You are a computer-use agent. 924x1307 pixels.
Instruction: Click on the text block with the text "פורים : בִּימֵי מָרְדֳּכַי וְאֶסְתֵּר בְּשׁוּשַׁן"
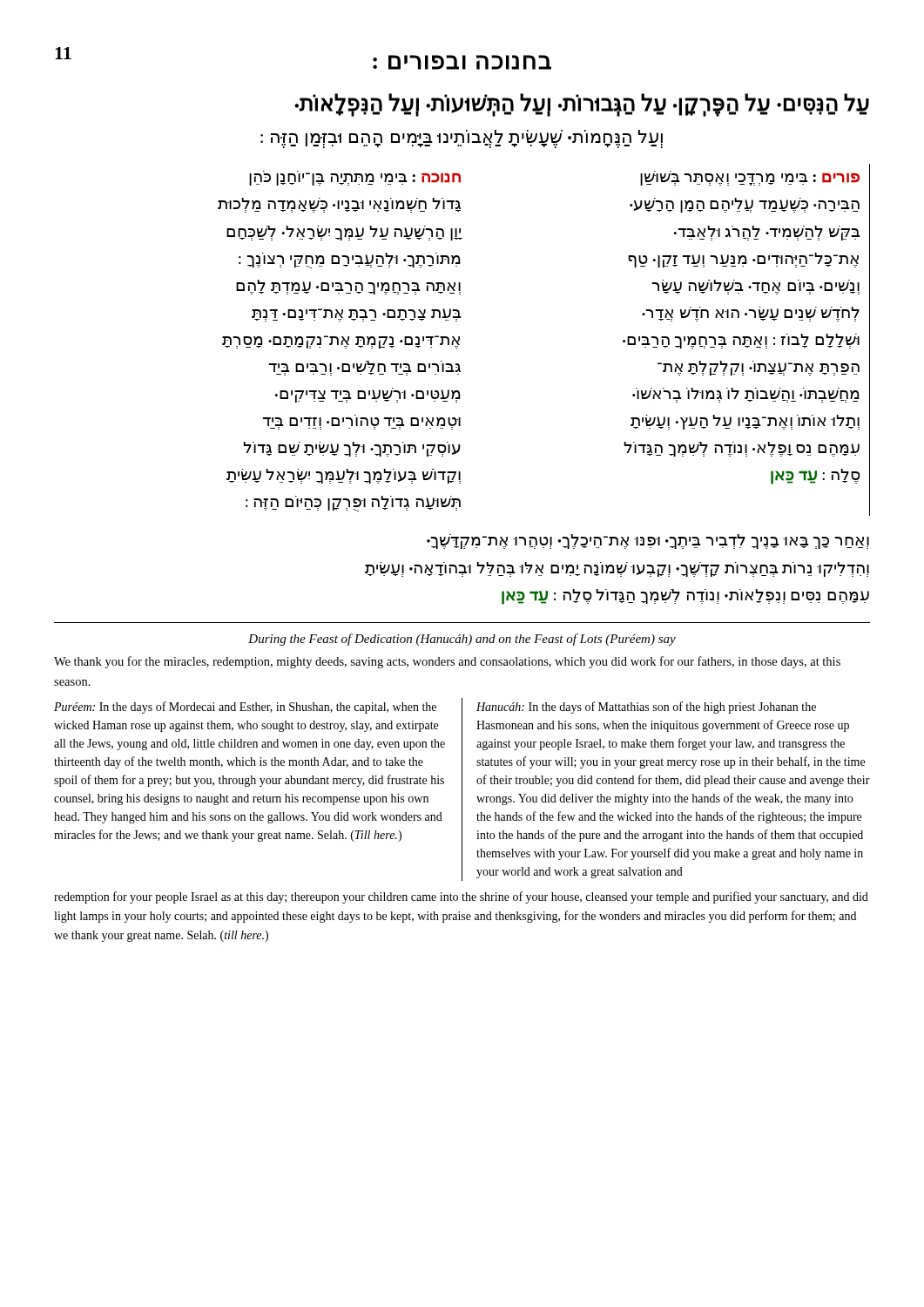(741, 326)
